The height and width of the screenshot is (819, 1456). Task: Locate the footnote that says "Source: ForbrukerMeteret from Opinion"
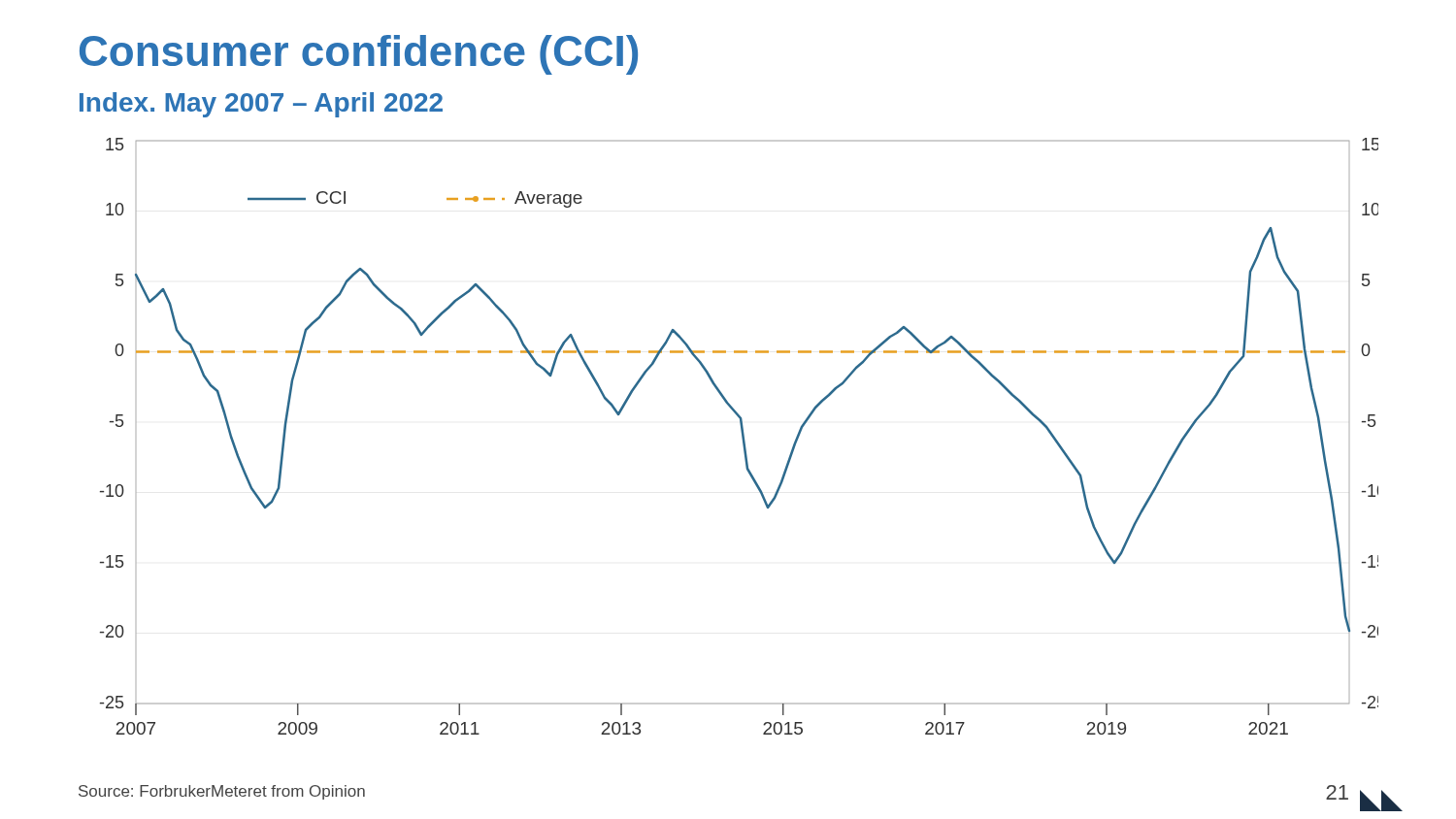click(x=222, y=791)
